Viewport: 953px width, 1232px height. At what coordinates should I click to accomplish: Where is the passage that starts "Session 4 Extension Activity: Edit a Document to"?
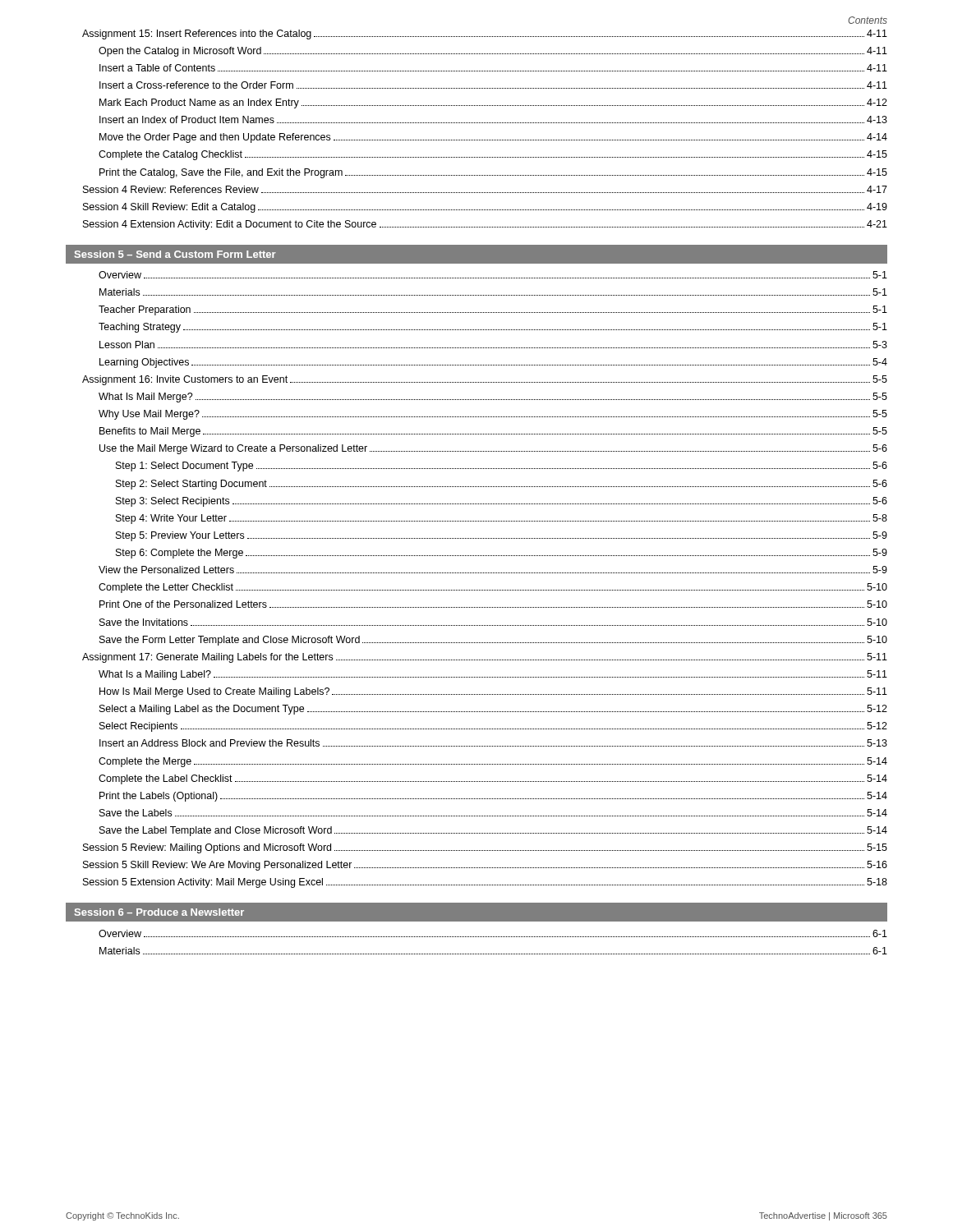tap(485, 224)
